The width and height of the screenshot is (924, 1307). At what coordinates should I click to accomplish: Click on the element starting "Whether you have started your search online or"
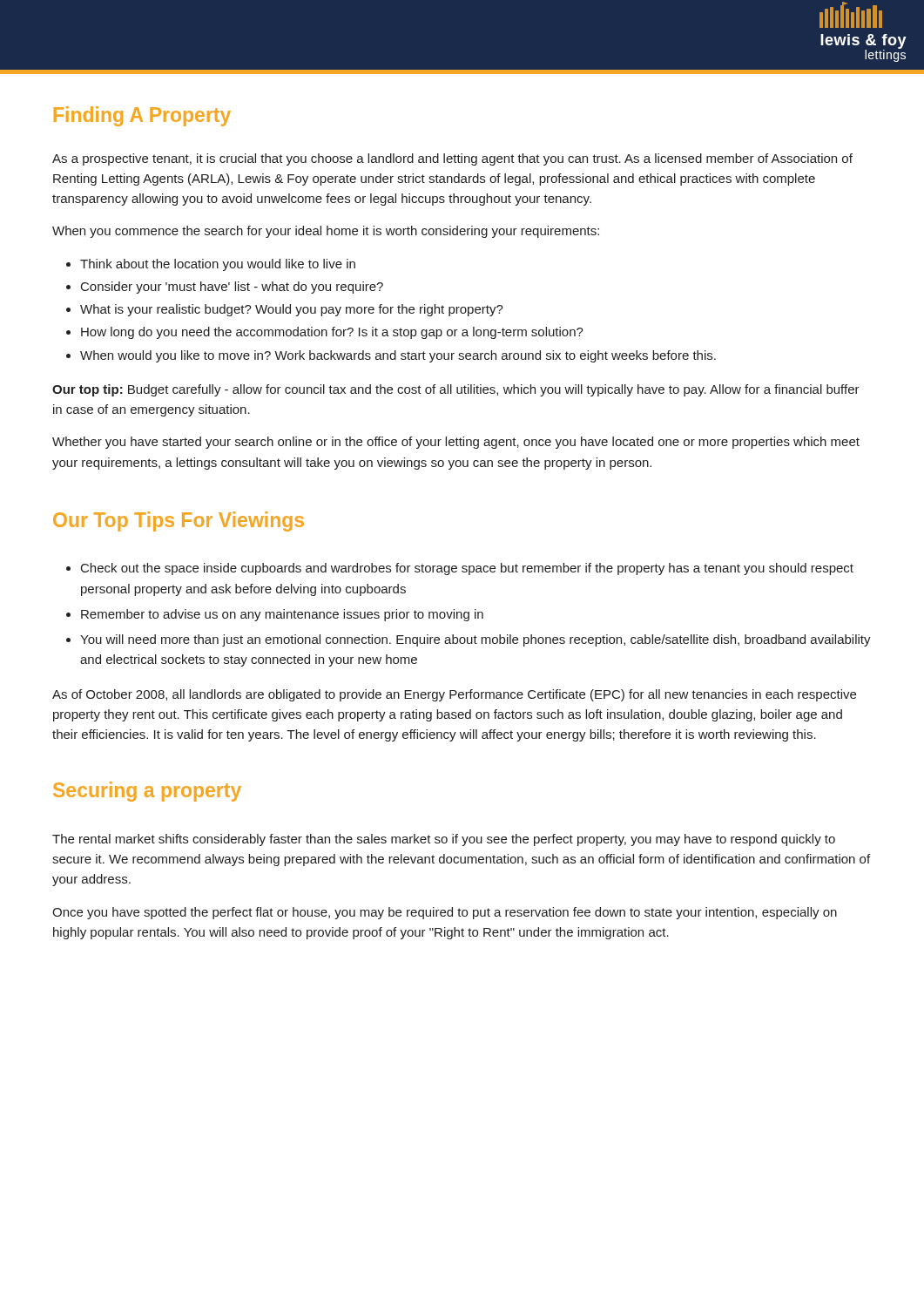456,452
